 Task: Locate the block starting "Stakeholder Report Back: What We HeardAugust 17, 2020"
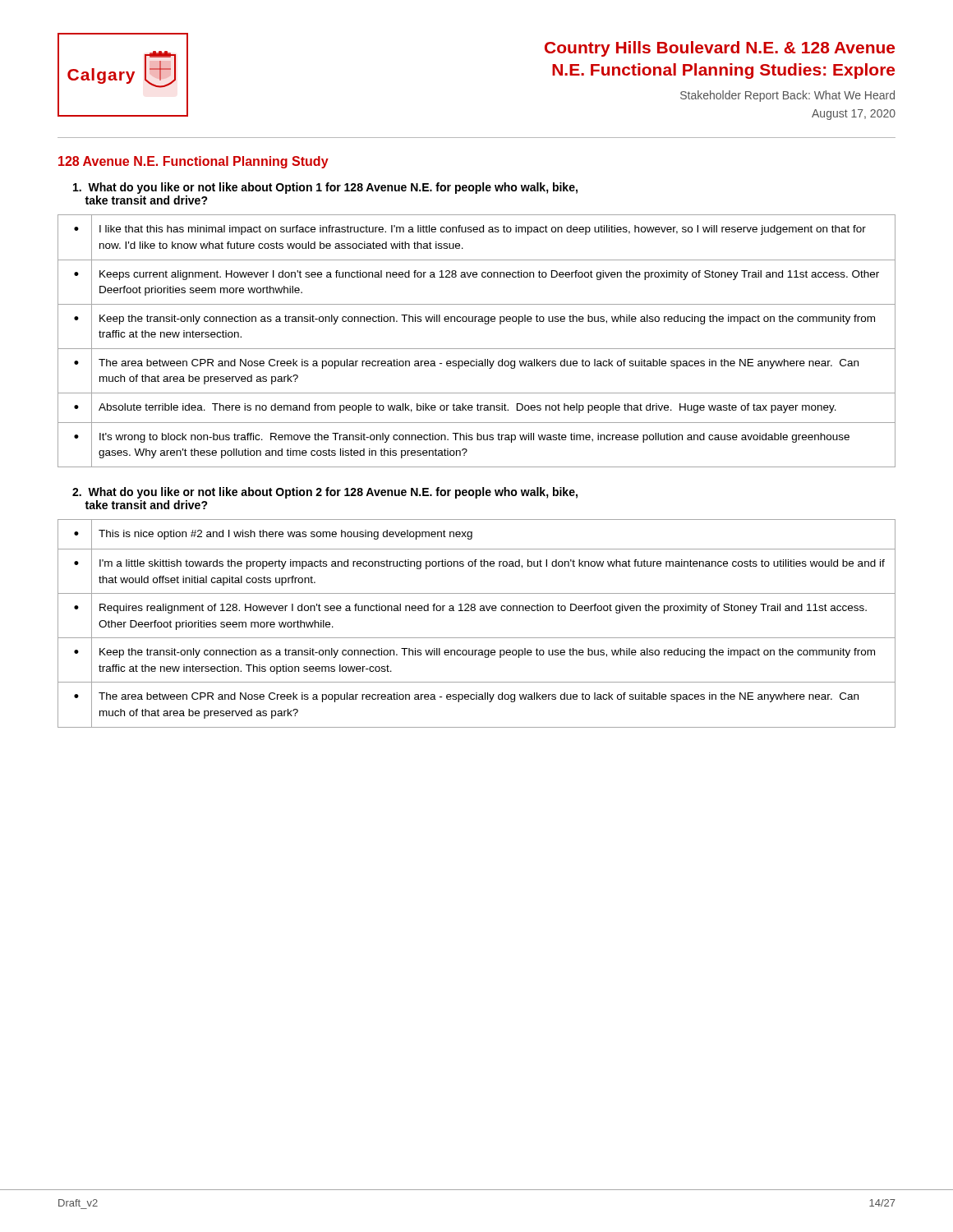coord(788,104)
